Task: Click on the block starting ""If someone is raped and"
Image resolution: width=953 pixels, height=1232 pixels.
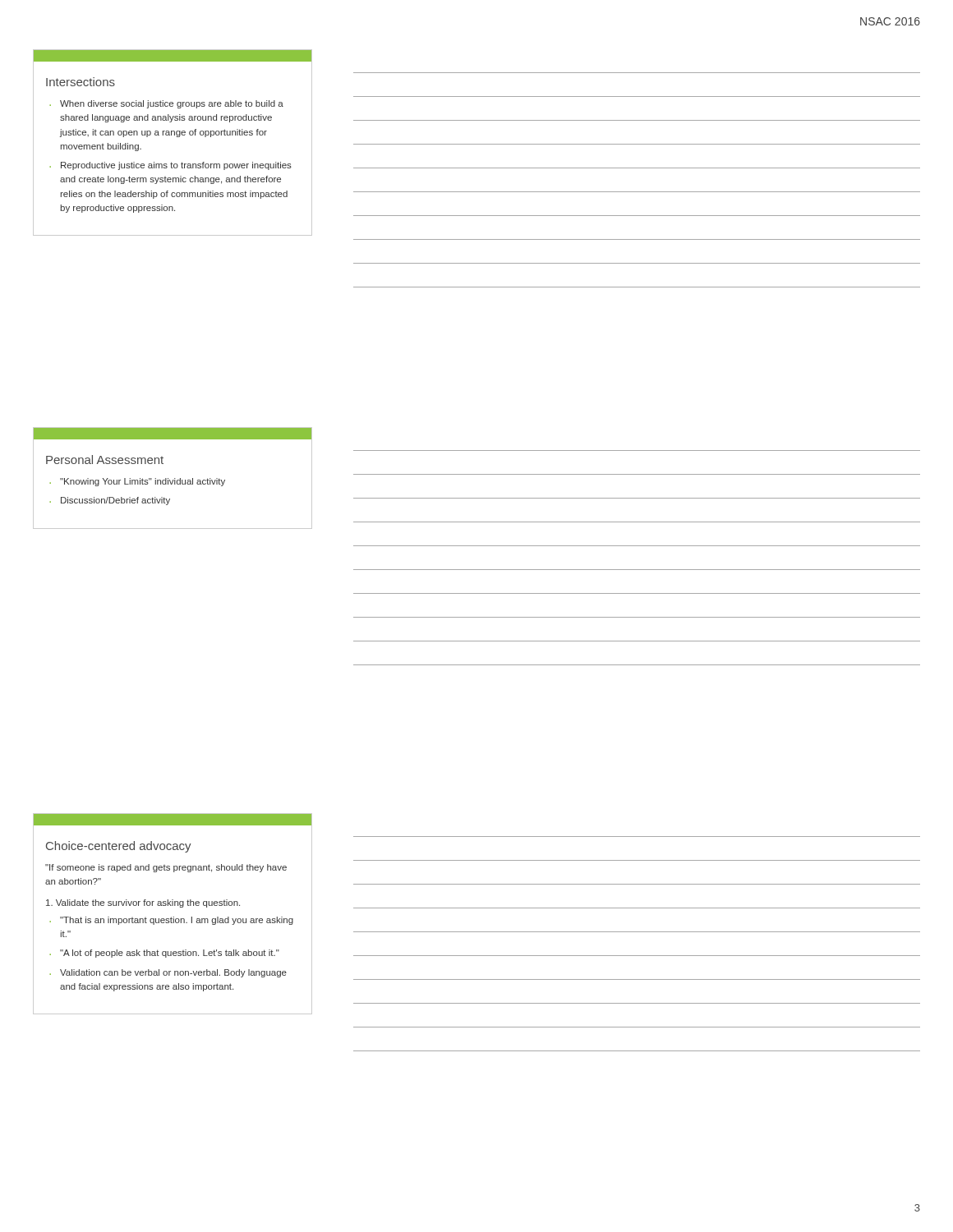Action: pyautogui.click(x=166, y=874)
